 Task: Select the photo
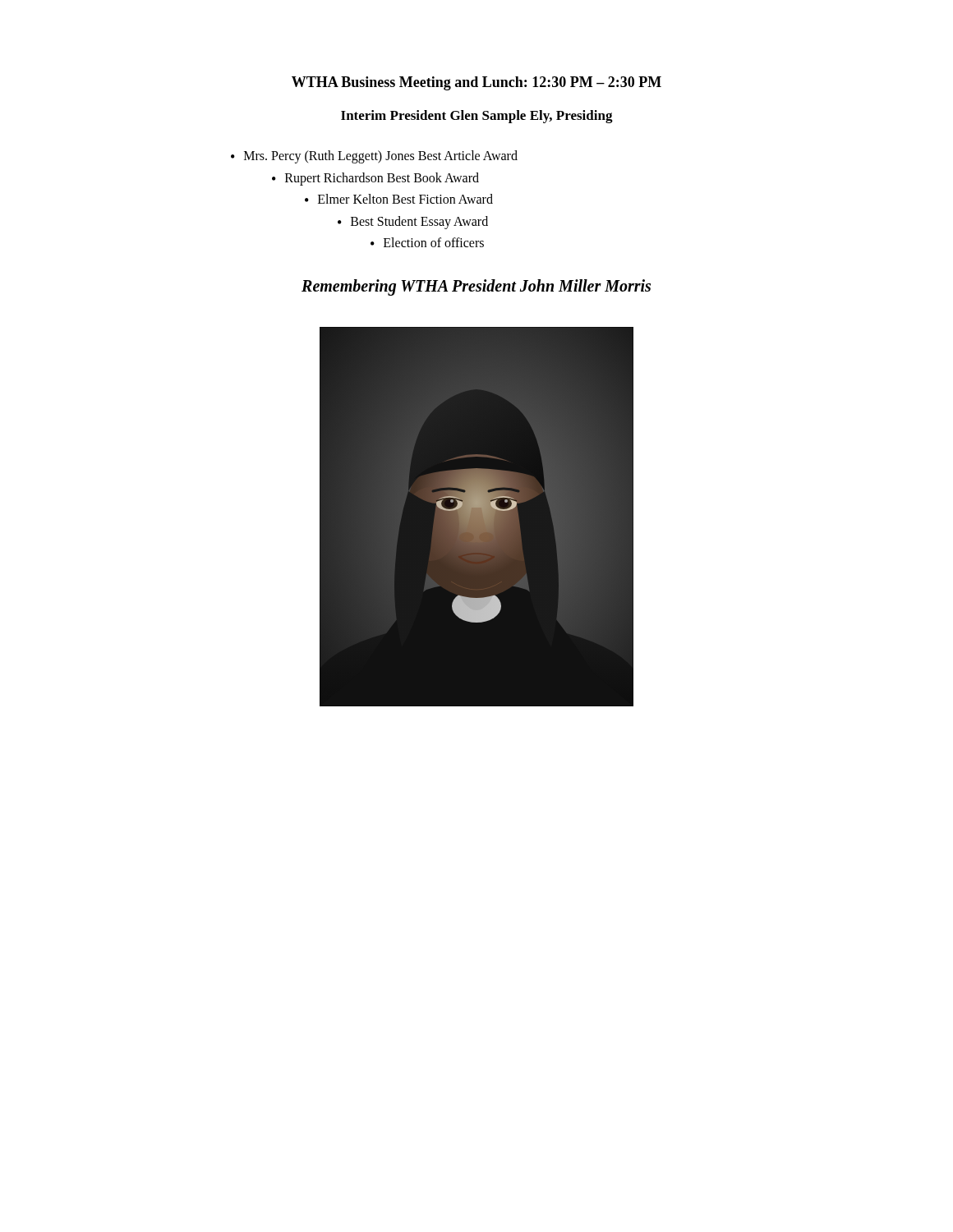(476, 517)
